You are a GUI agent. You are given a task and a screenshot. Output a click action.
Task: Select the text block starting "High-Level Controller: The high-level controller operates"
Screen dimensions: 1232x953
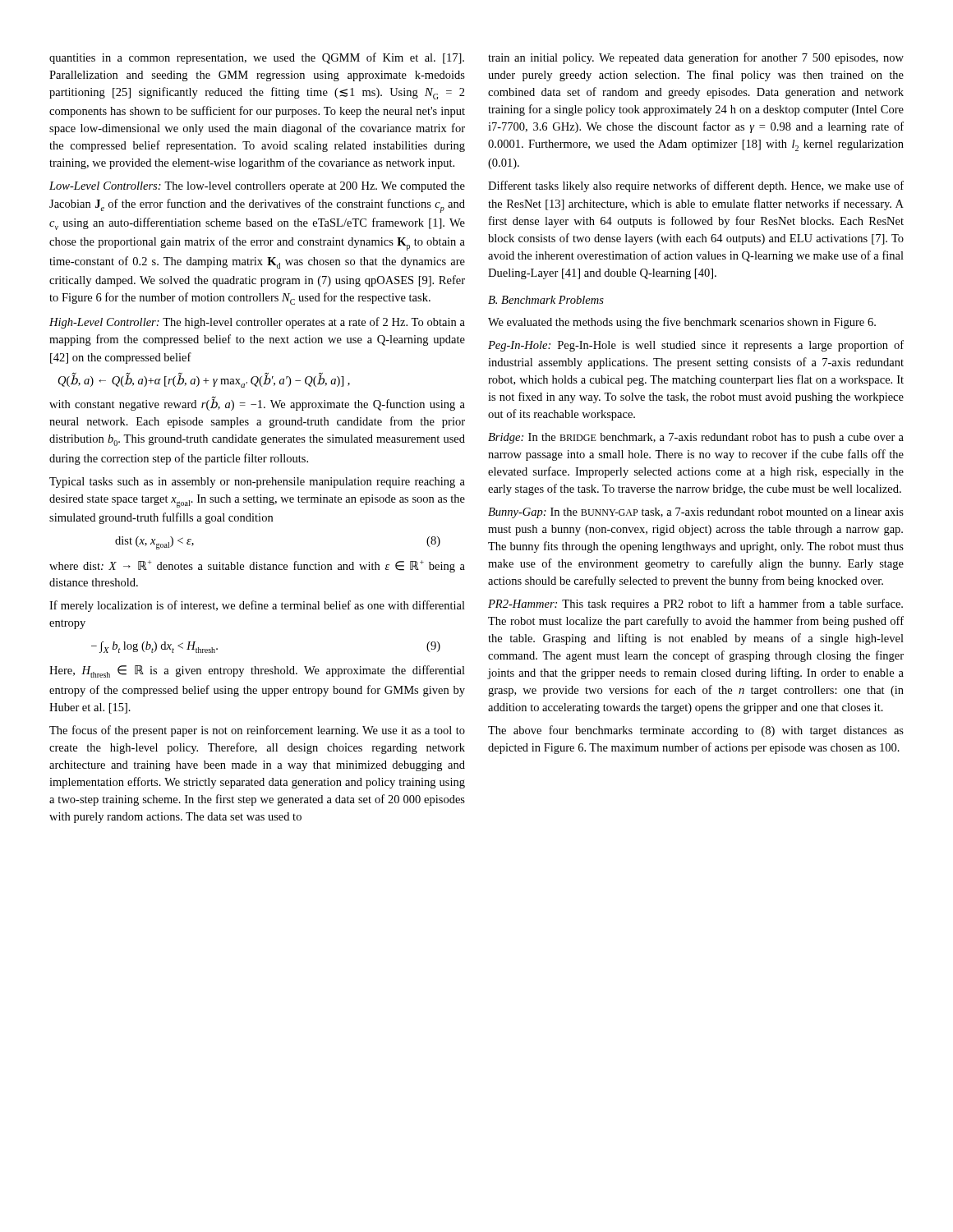[257, 340]
